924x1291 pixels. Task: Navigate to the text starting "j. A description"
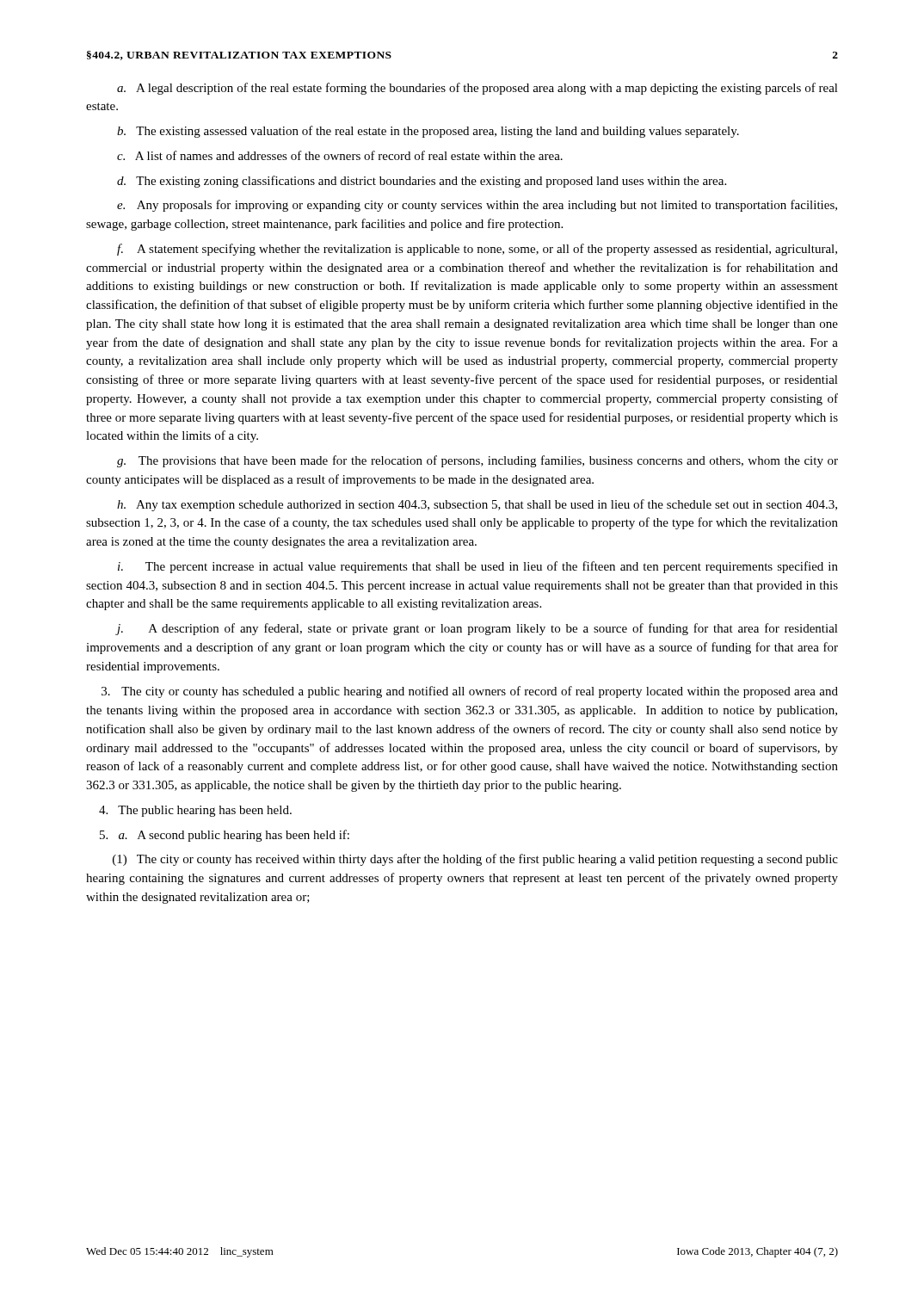(x=462, y=648)
